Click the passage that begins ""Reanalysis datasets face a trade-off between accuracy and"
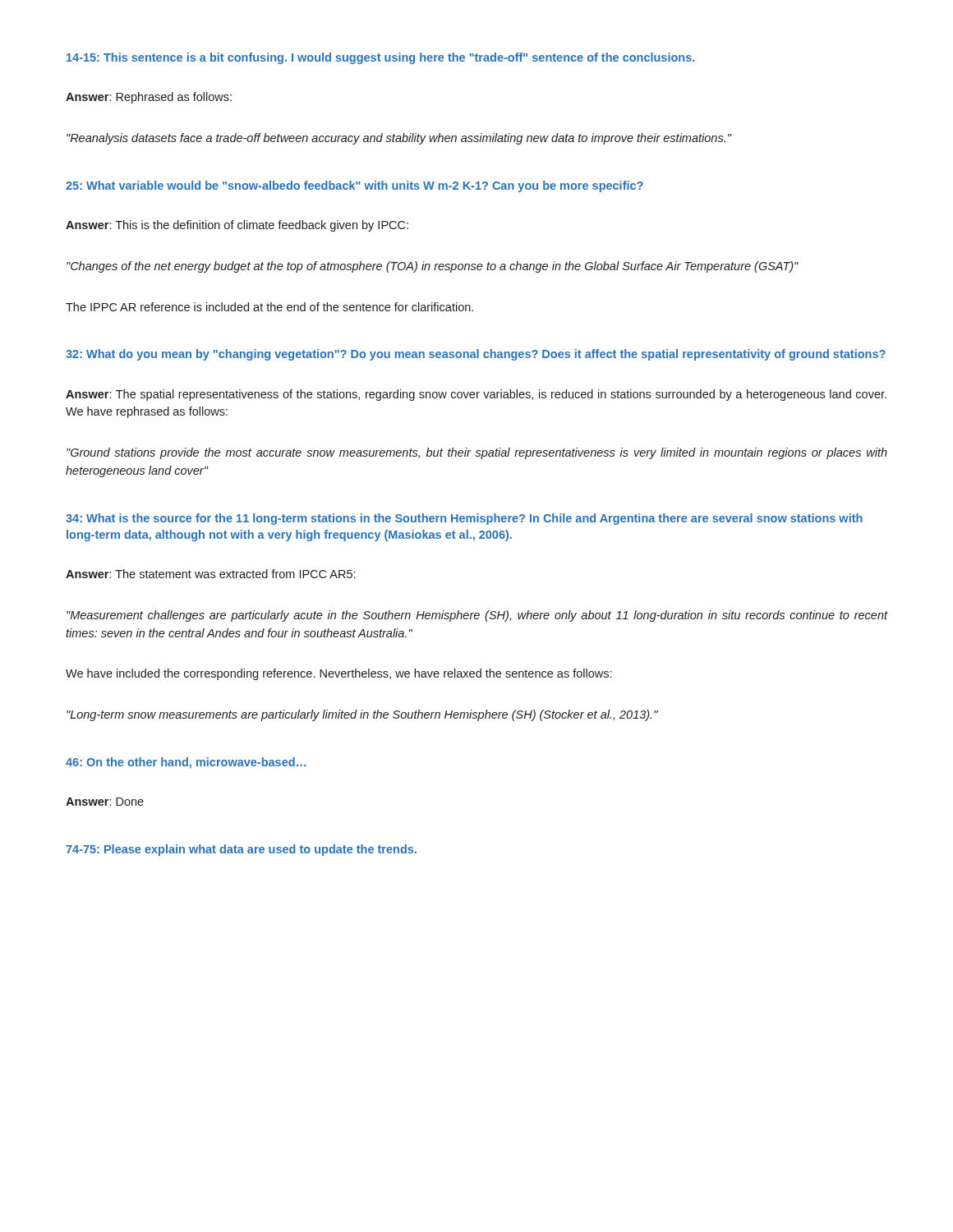The height and width of the screenshot is (1232, 953). [476, 139]
